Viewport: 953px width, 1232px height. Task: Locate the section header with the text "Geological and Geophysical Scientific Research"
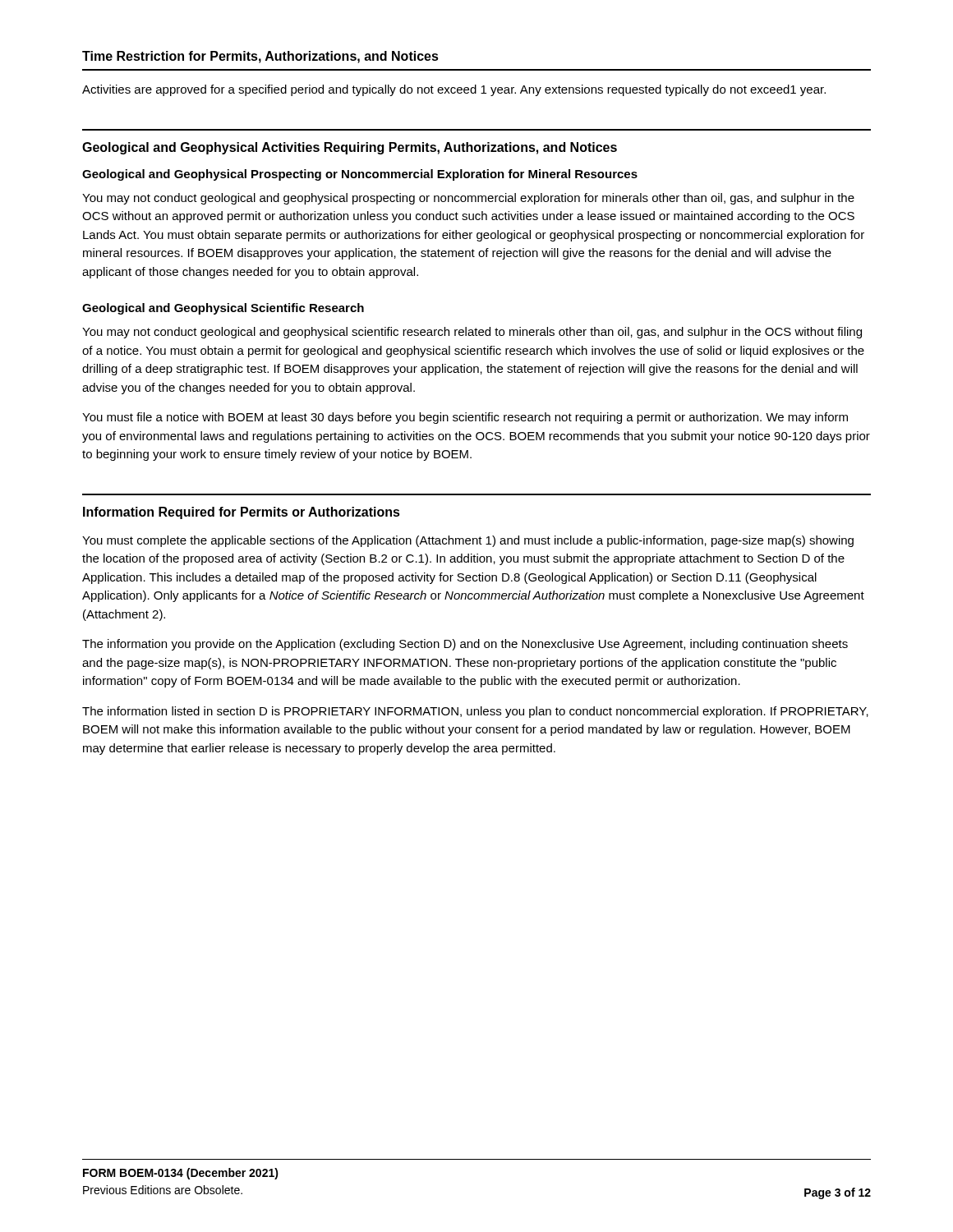223,308
